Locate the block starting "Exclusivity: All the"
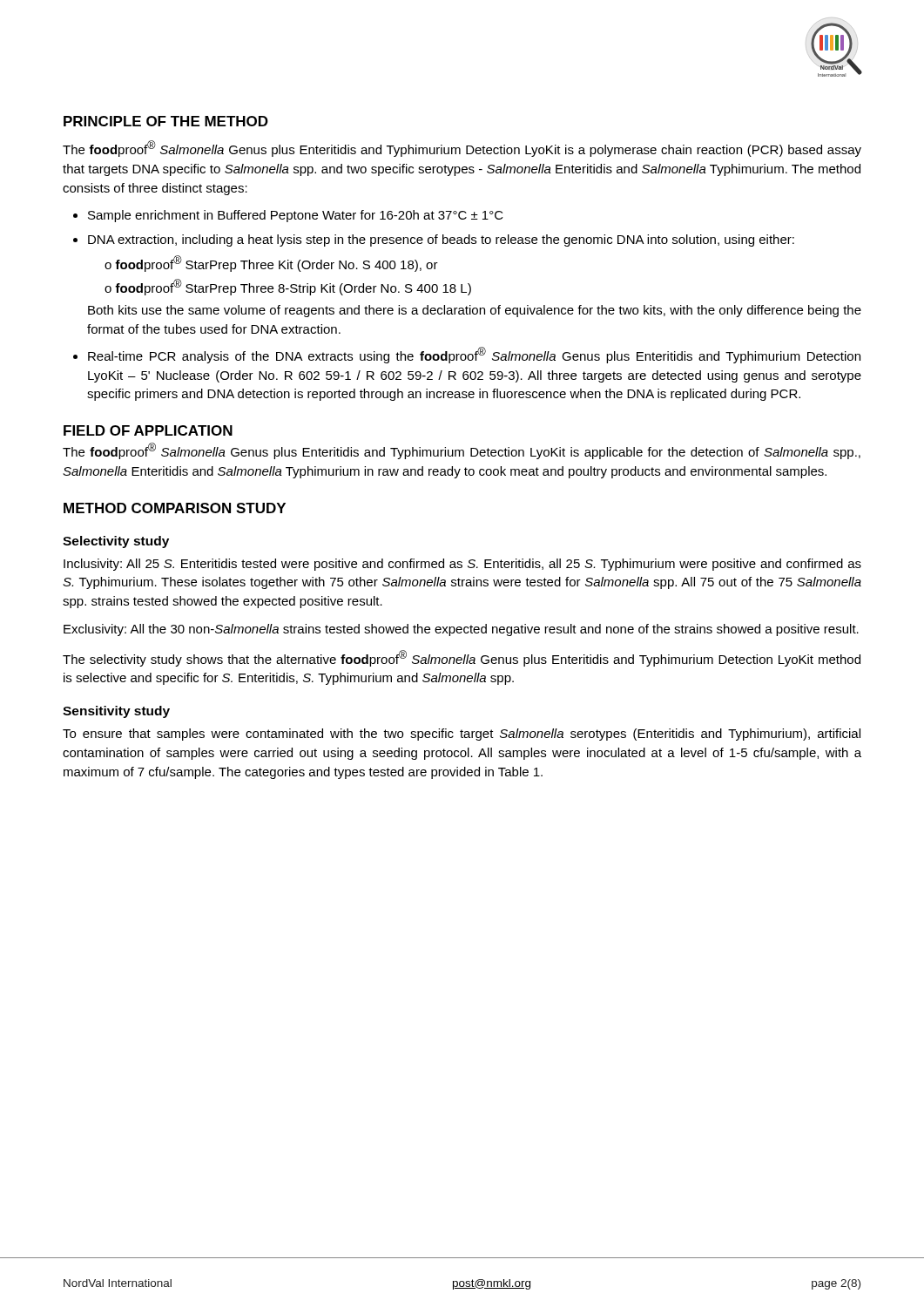Image resolution: width=924 pixels, height=1307 pixels. (462, 629)
